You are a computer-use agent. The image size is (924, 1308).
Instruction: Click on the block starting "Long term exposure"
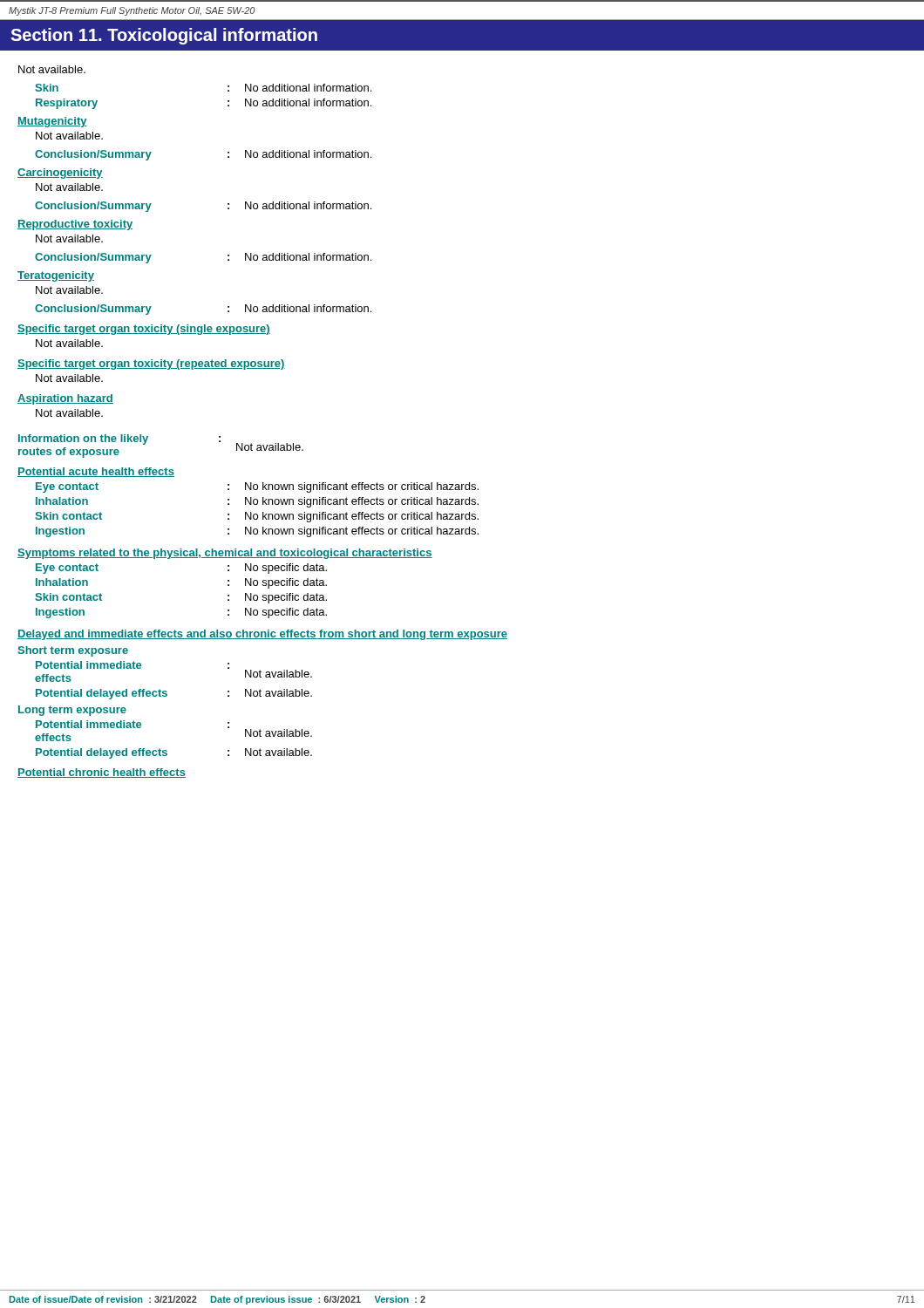(72, 711)
